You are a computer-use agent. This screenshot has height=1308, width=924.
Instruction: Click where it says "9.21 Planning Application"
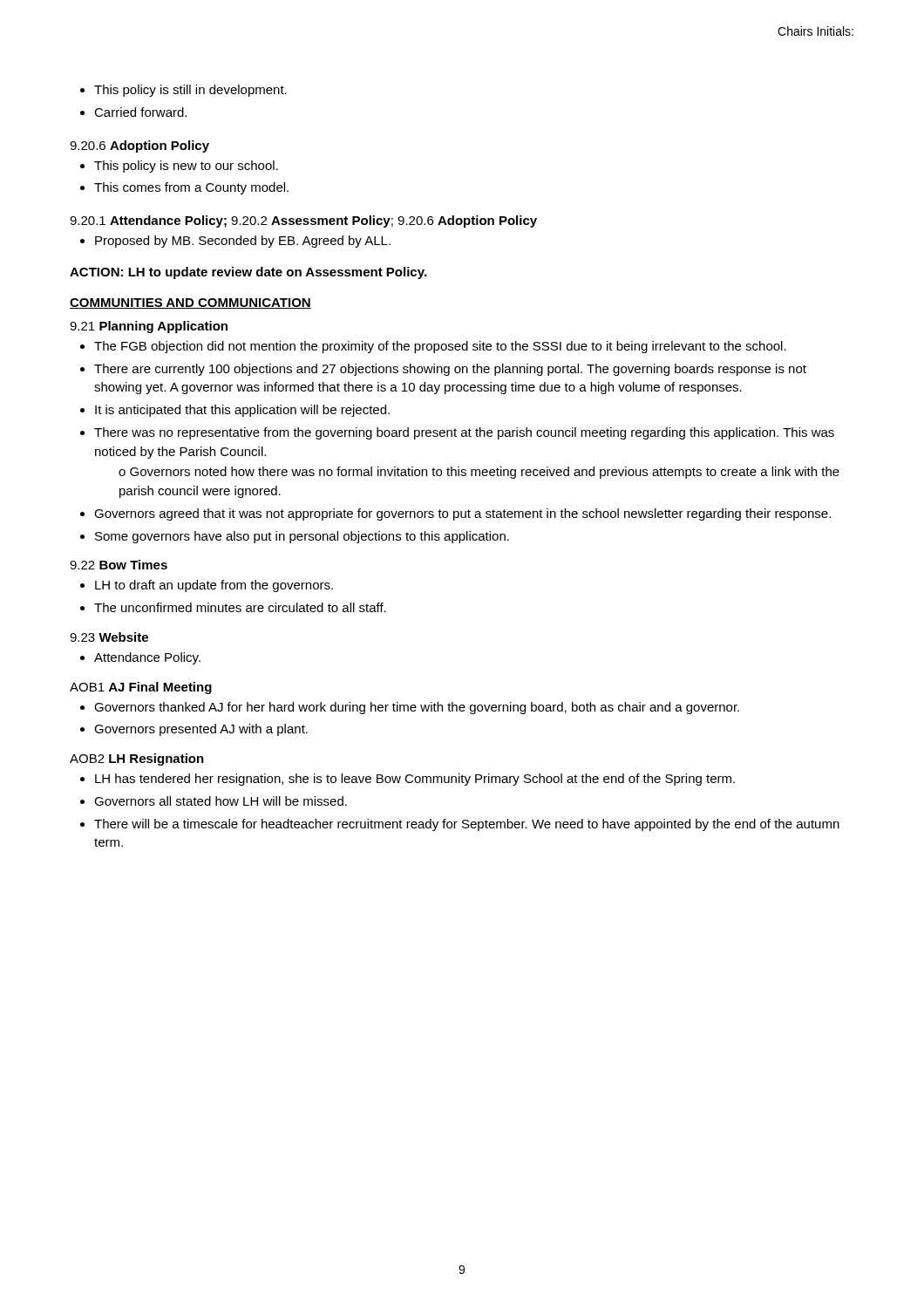click(x=149, y=325)
